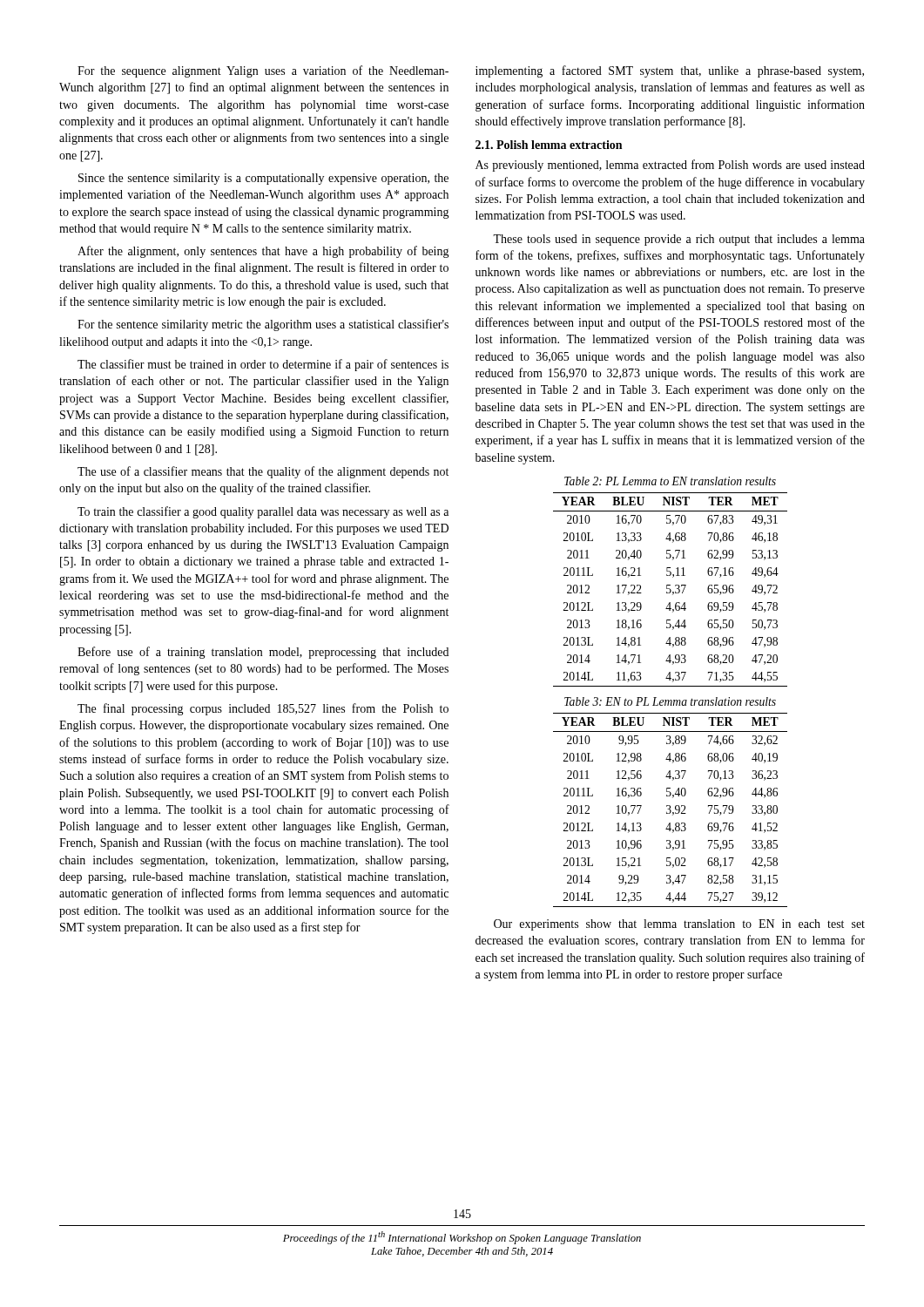
Task: Navigate to the region starting "Table 2: PL Lemma to EN translation"
Action: coord(670,481)
